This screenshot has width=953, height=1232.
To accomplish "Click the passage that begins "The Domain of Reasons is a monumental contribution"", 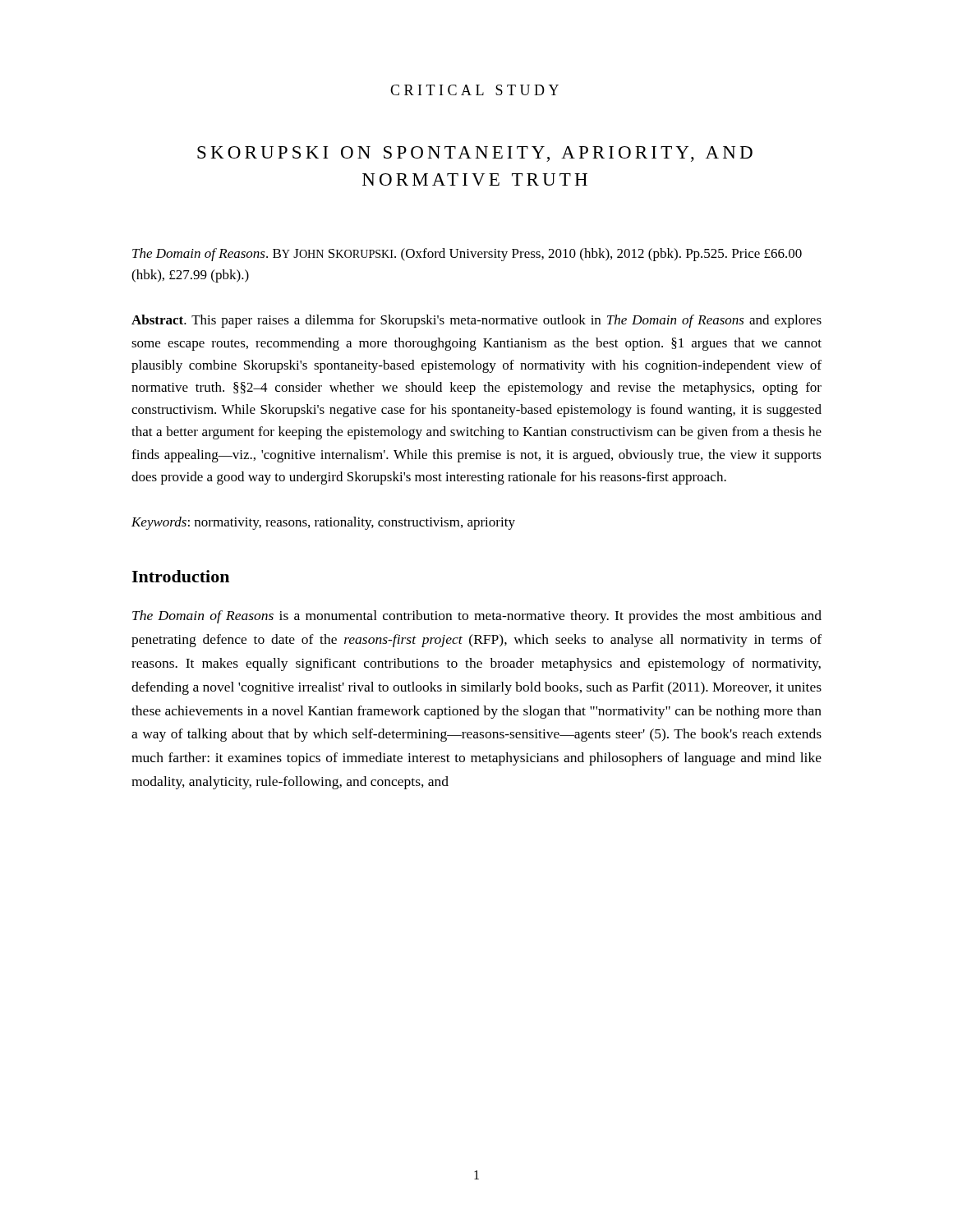I will point(476,698).
